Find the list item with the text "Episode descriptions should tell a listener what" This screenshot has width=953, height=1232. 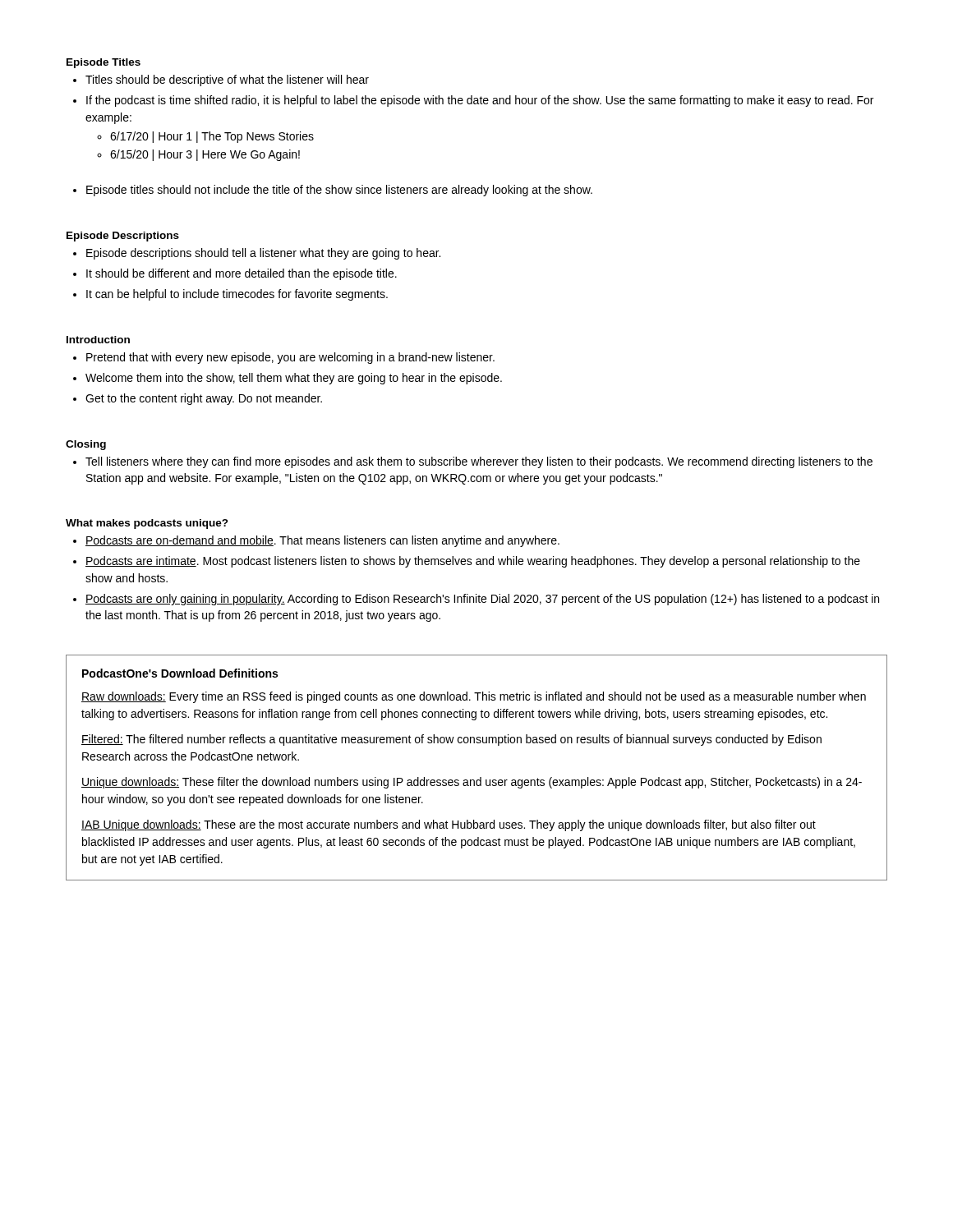pyautogui.click(x=264, y=253)
